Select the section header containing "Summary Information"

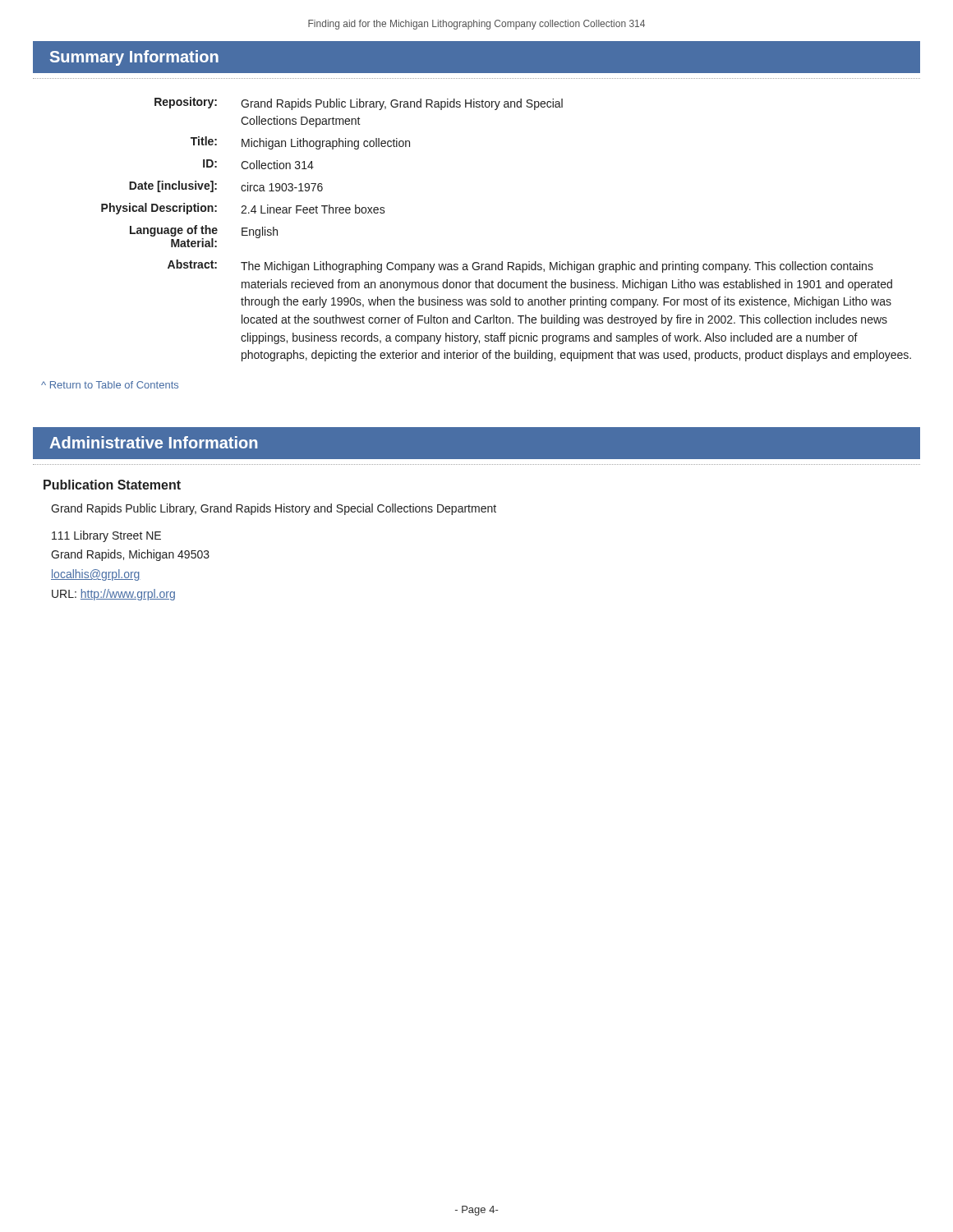coord(134,57)
